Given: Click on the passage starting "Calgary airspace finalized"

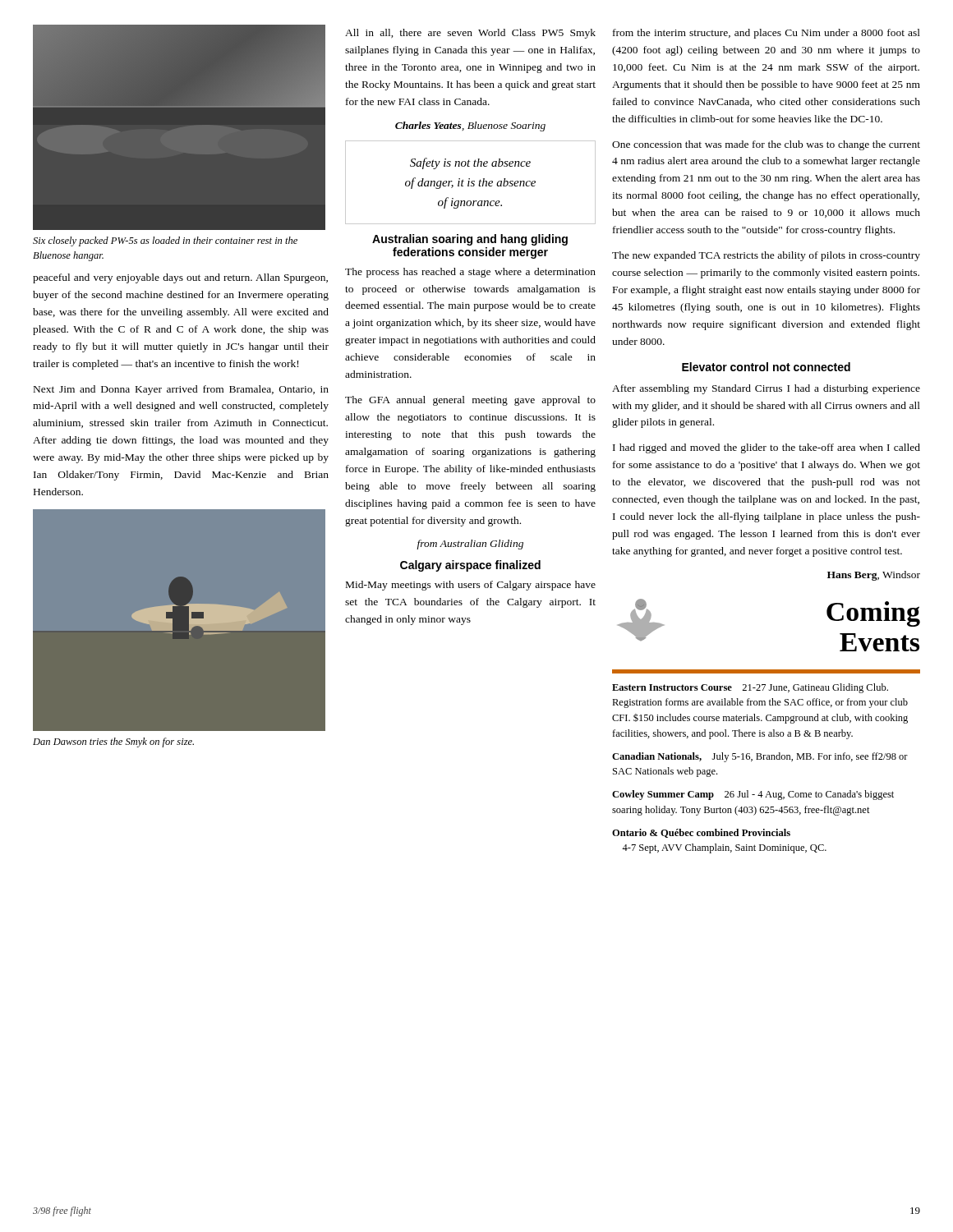Looking at the screenshot, I should 470,565.
